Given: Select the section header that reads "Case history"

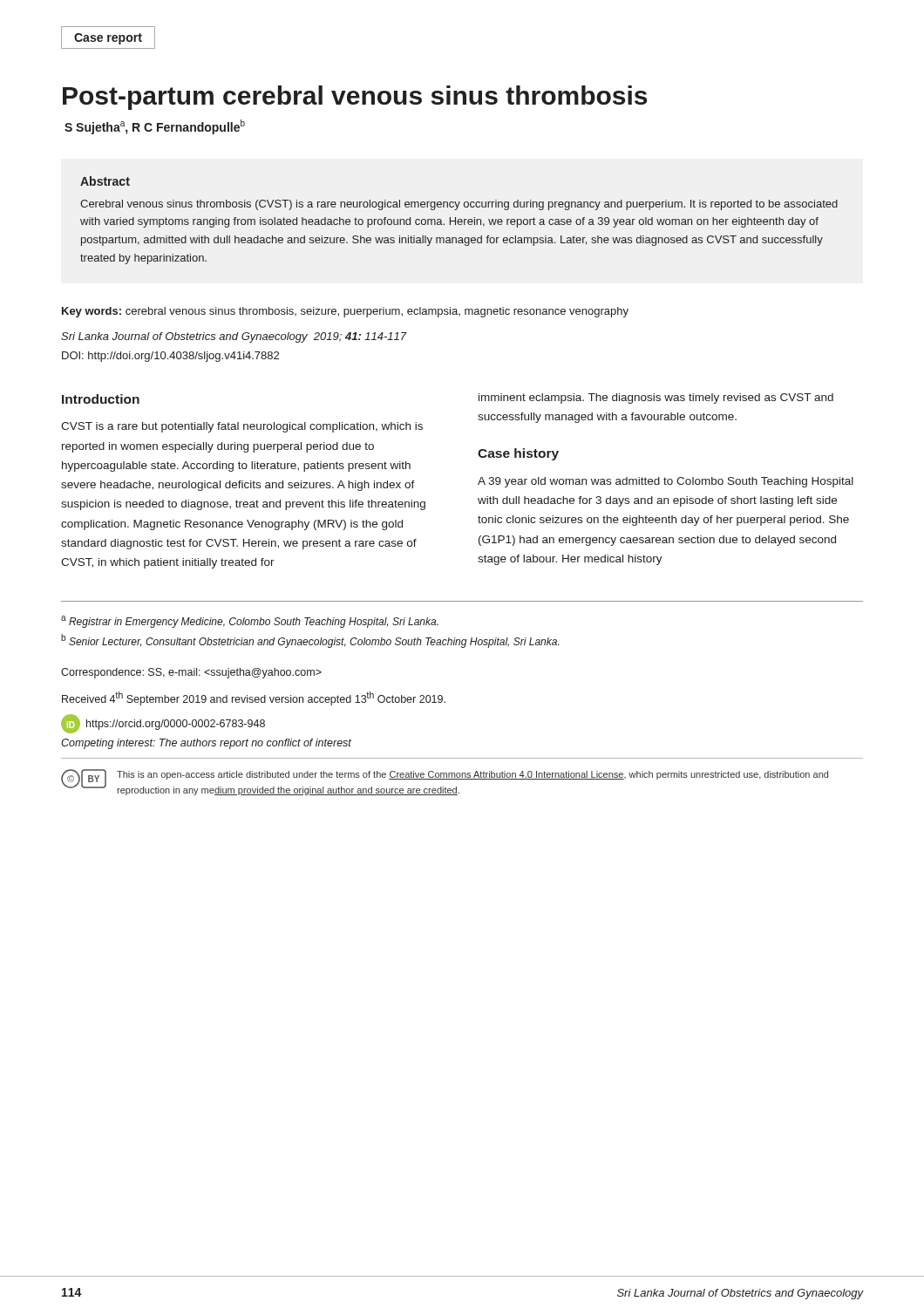Looking at the screenshot, I should coord(518,454).
